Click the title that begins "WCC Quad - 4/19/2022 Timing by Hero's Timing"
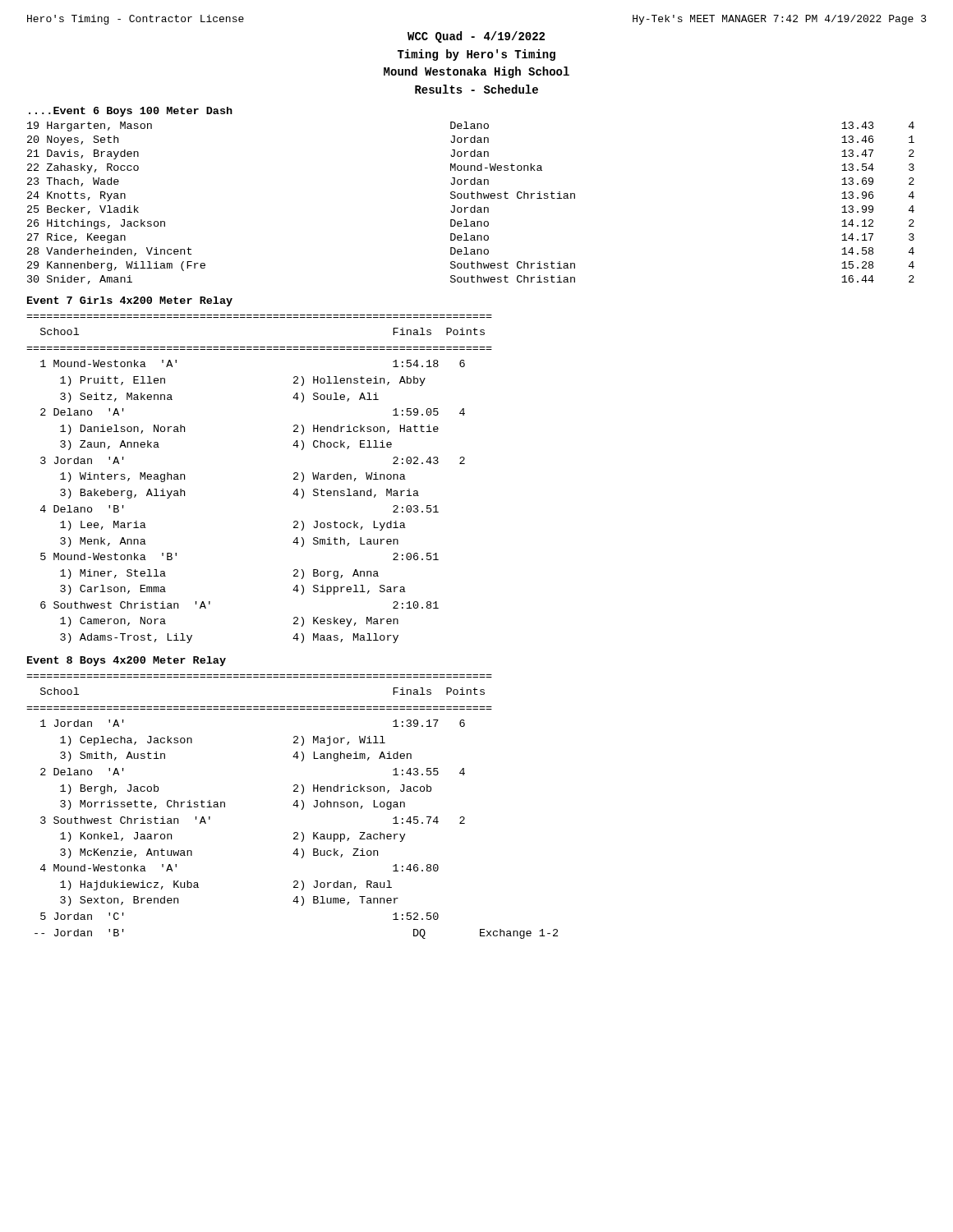The image size is (953, 1232). coord(476,64)
